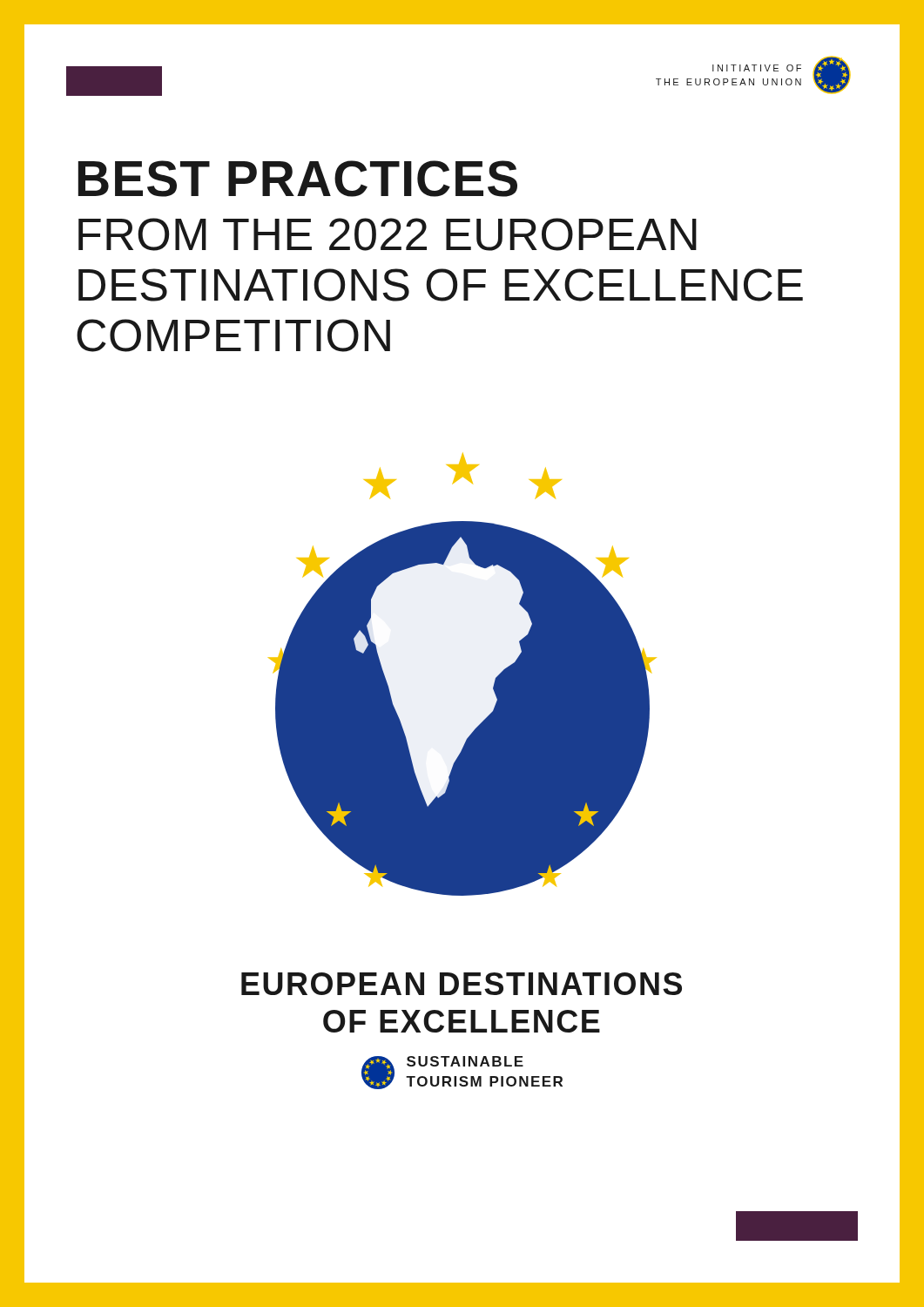
Task: Locate the logo
Action: 832,75
